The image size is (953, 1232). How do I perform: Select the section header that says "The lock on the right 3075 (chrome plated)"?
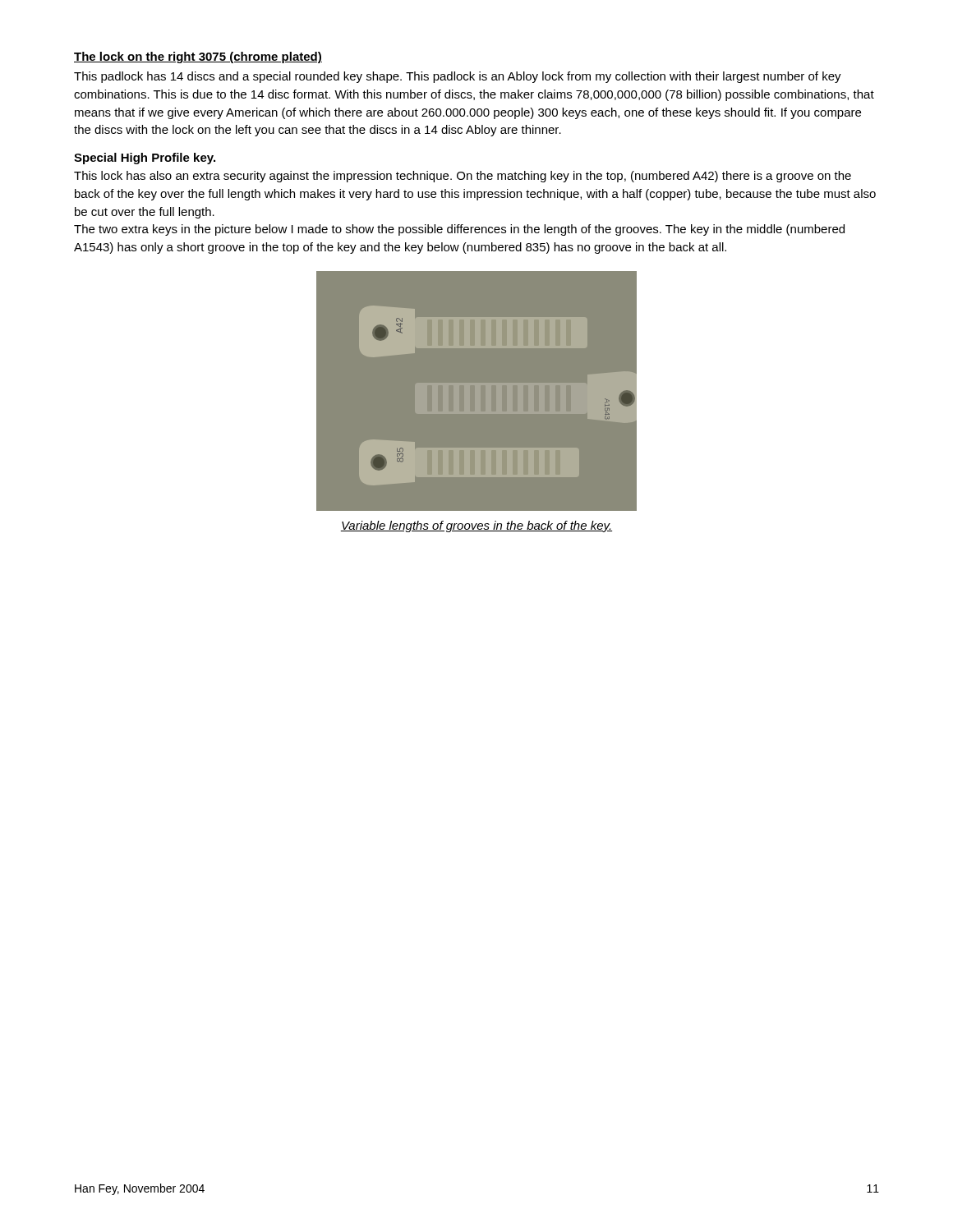(198, 56)
